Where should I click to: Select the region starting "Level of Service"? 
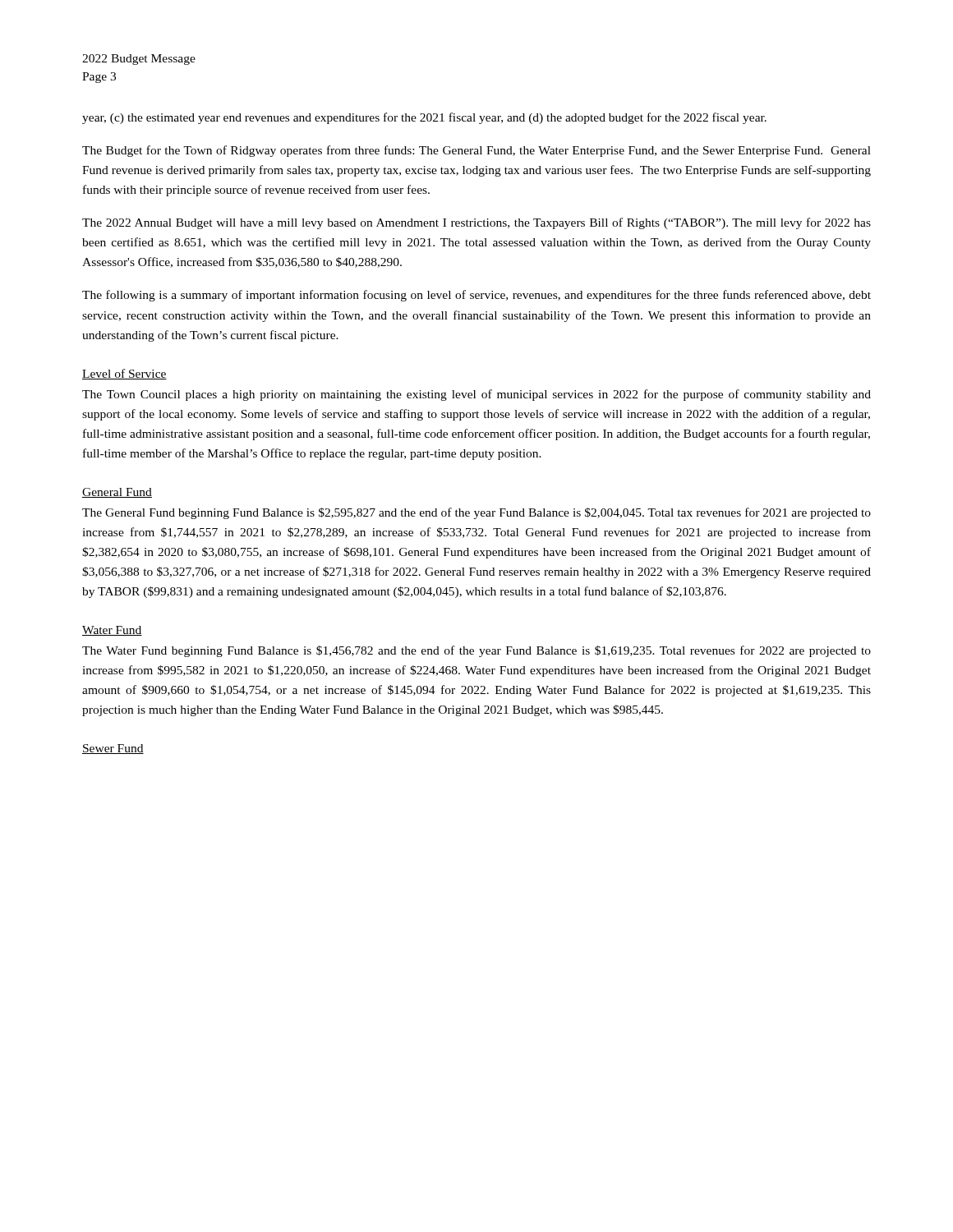pyautogui.click(x=124, y=373)
